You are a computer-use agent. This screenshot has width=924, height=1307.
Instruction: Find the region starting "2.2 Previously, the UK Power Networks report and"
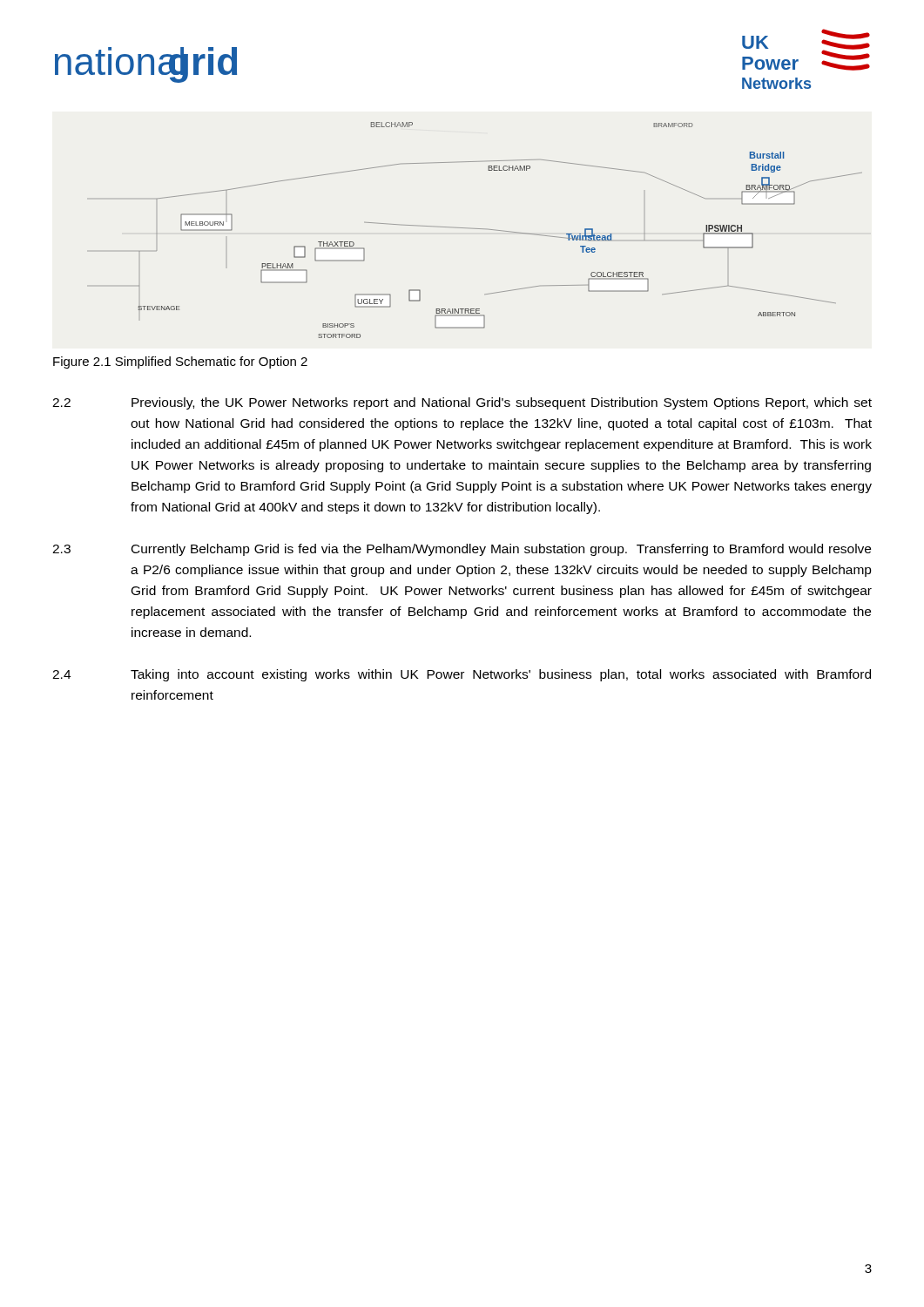pos(462,455)
